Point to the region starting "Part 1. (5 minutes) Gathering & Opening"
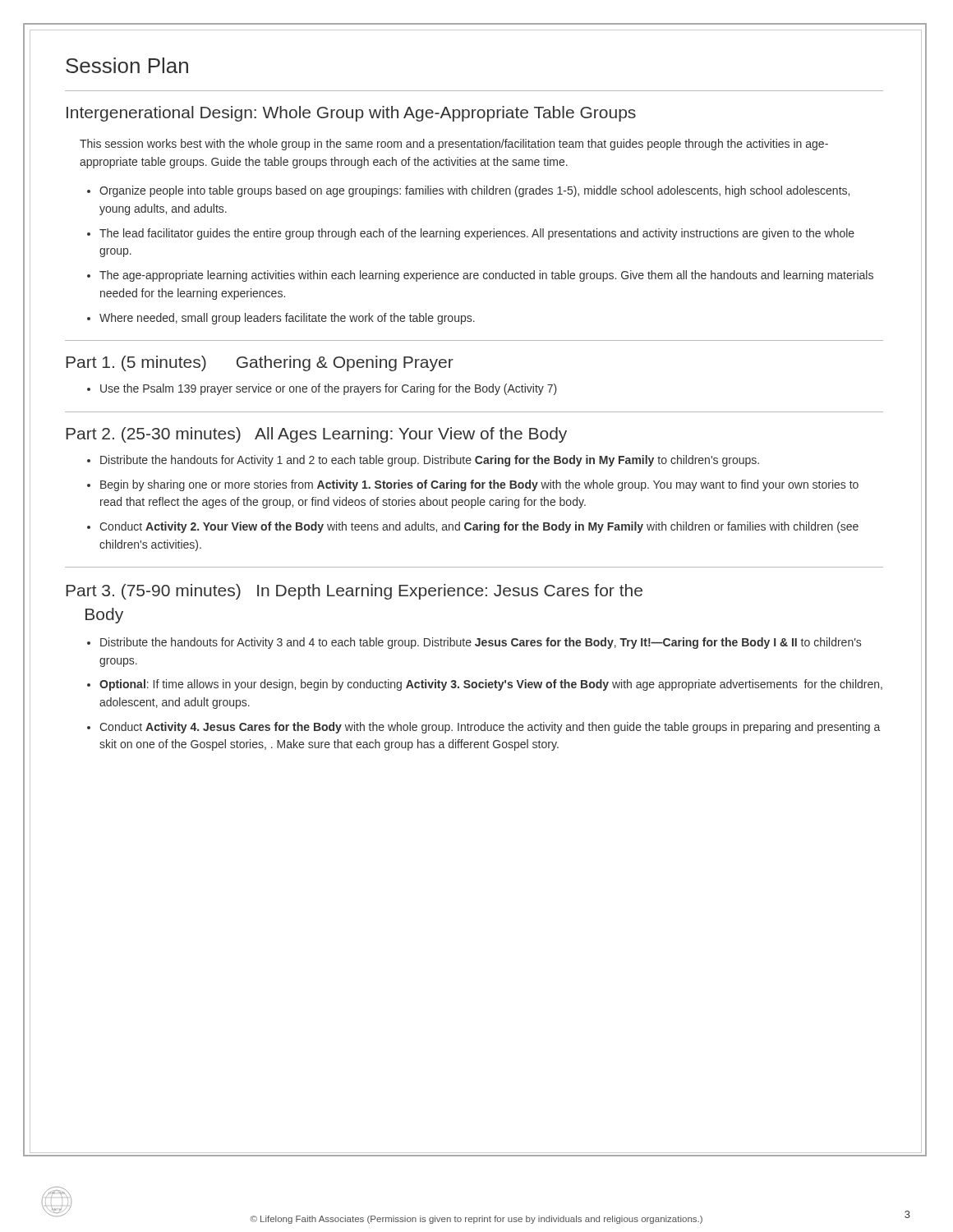Image resolution: width=953 pixels, height=1232 pixels. point(260,363)
